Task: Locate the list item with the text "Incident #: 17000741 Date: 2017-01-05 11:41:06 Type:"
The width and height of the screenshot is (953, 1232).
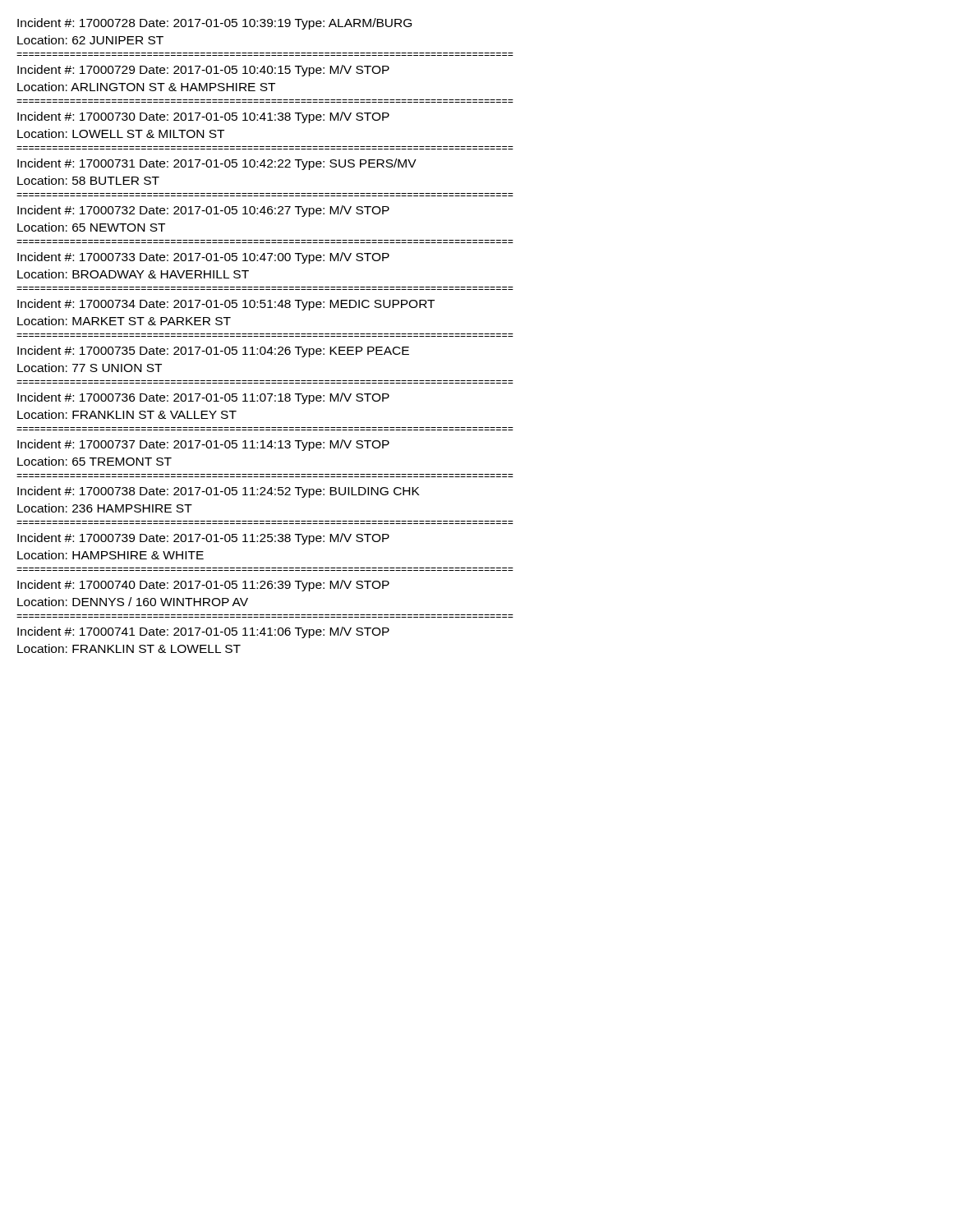Action: (203, 632)
